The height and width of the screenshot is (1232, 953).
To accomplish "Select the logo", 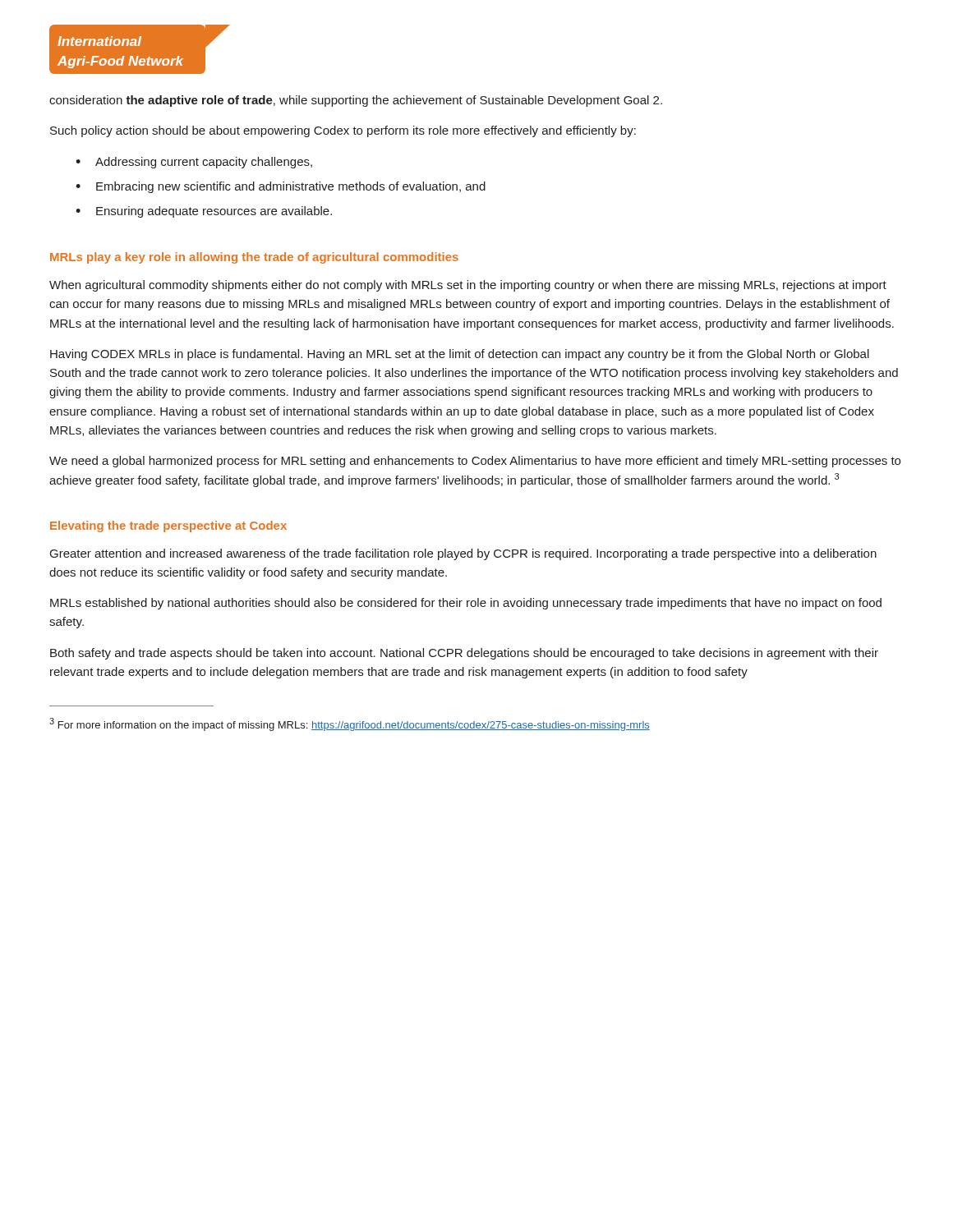I will (x=131, y=51).
